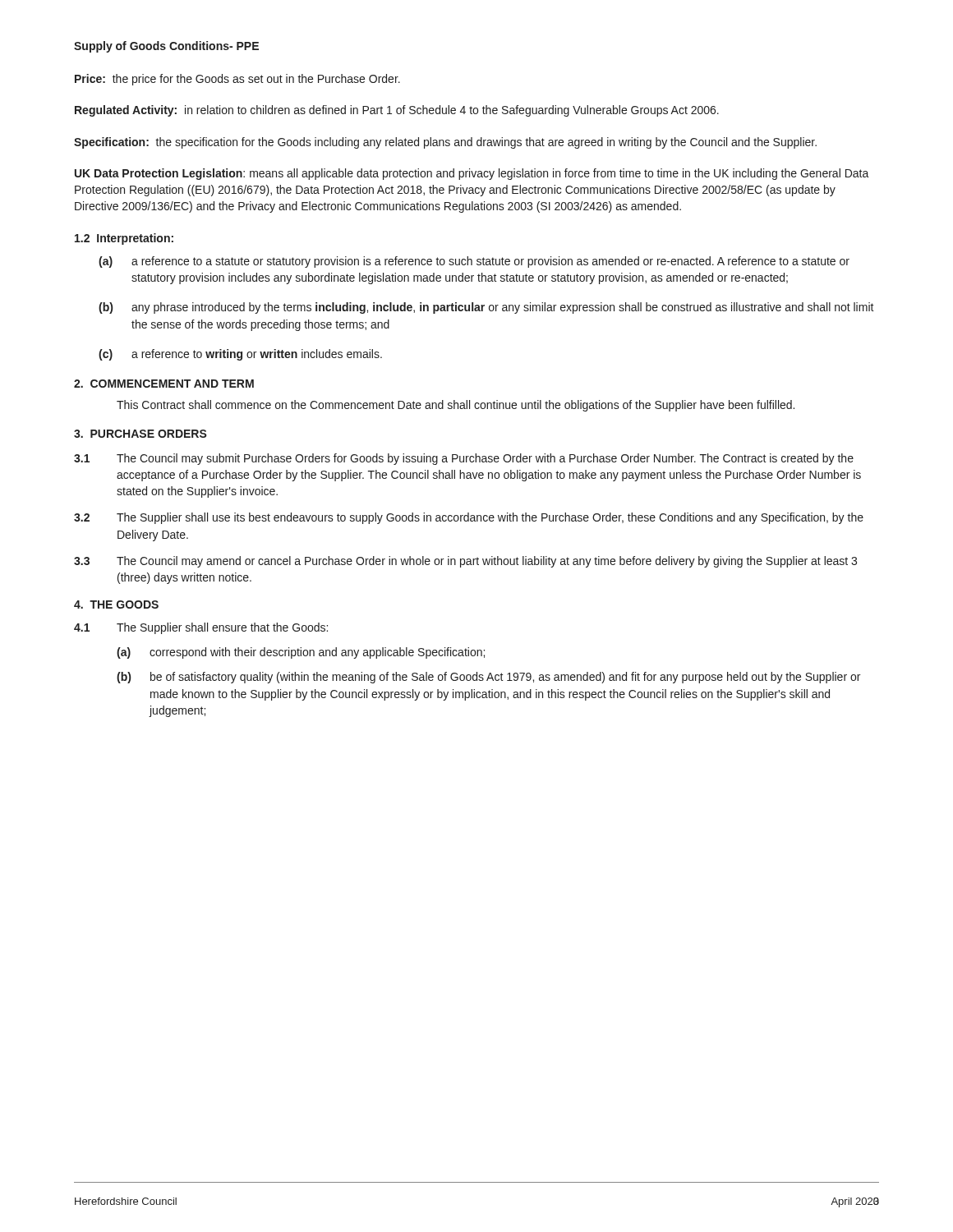Click the passage that begins "(b) be of satisfactory quality"
Screen dimensions: 1232x953
tap(498, 694)
